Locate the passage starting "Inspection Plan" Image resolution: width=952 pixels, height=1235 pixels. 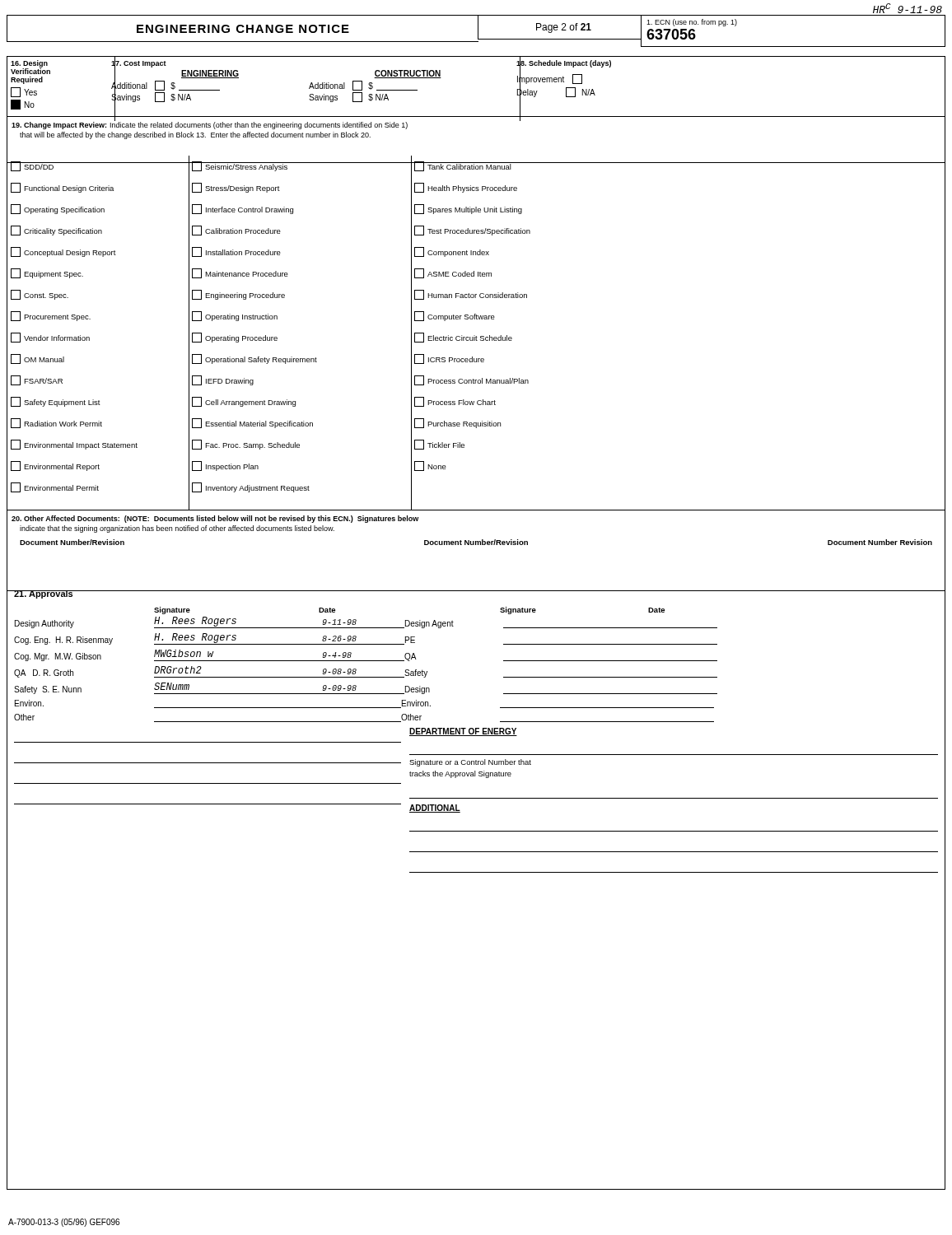coord(225,466)
